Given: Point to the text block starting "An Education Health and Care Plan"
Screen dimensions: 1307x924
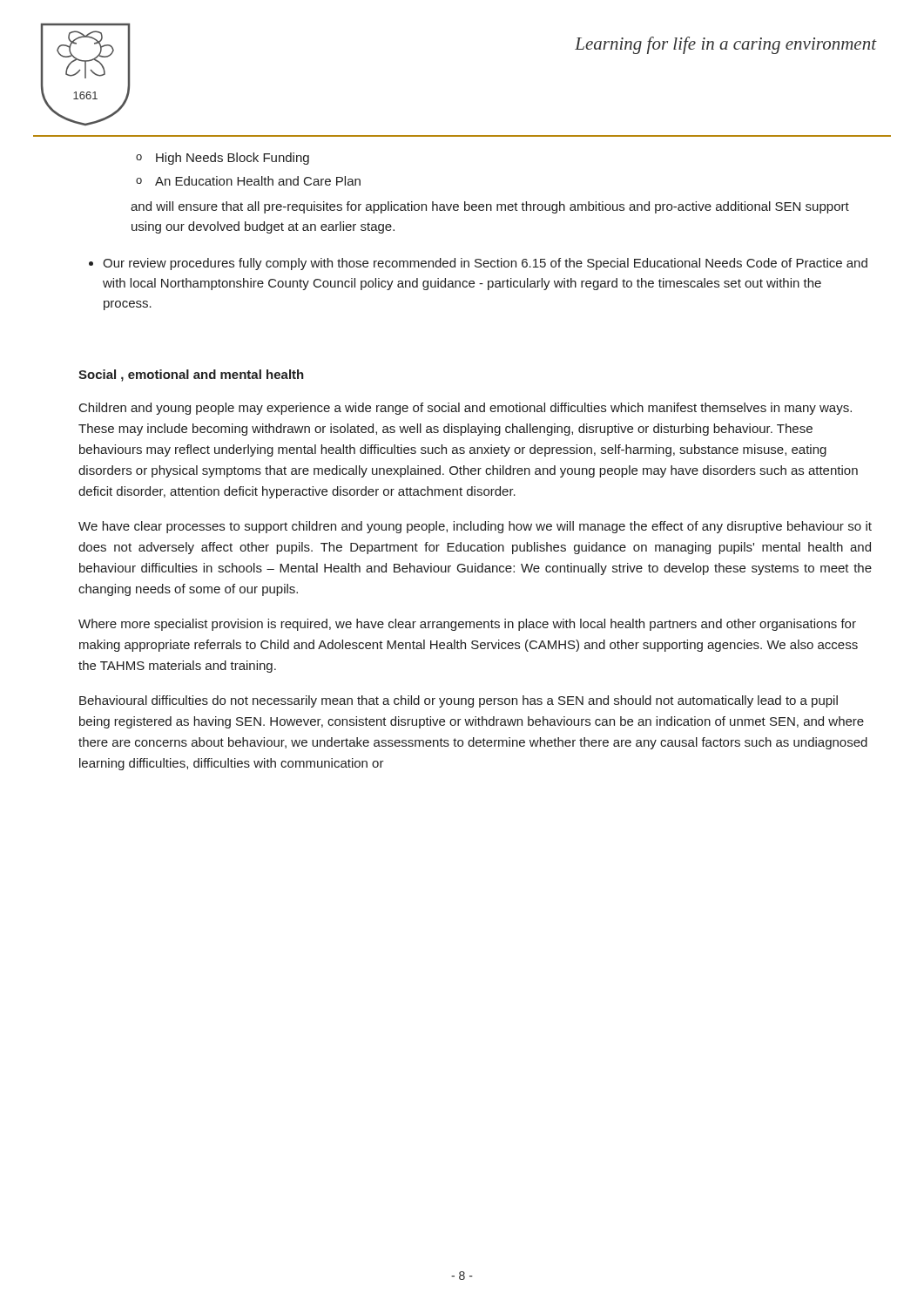Looking at the screenshot, I should 258,180.
